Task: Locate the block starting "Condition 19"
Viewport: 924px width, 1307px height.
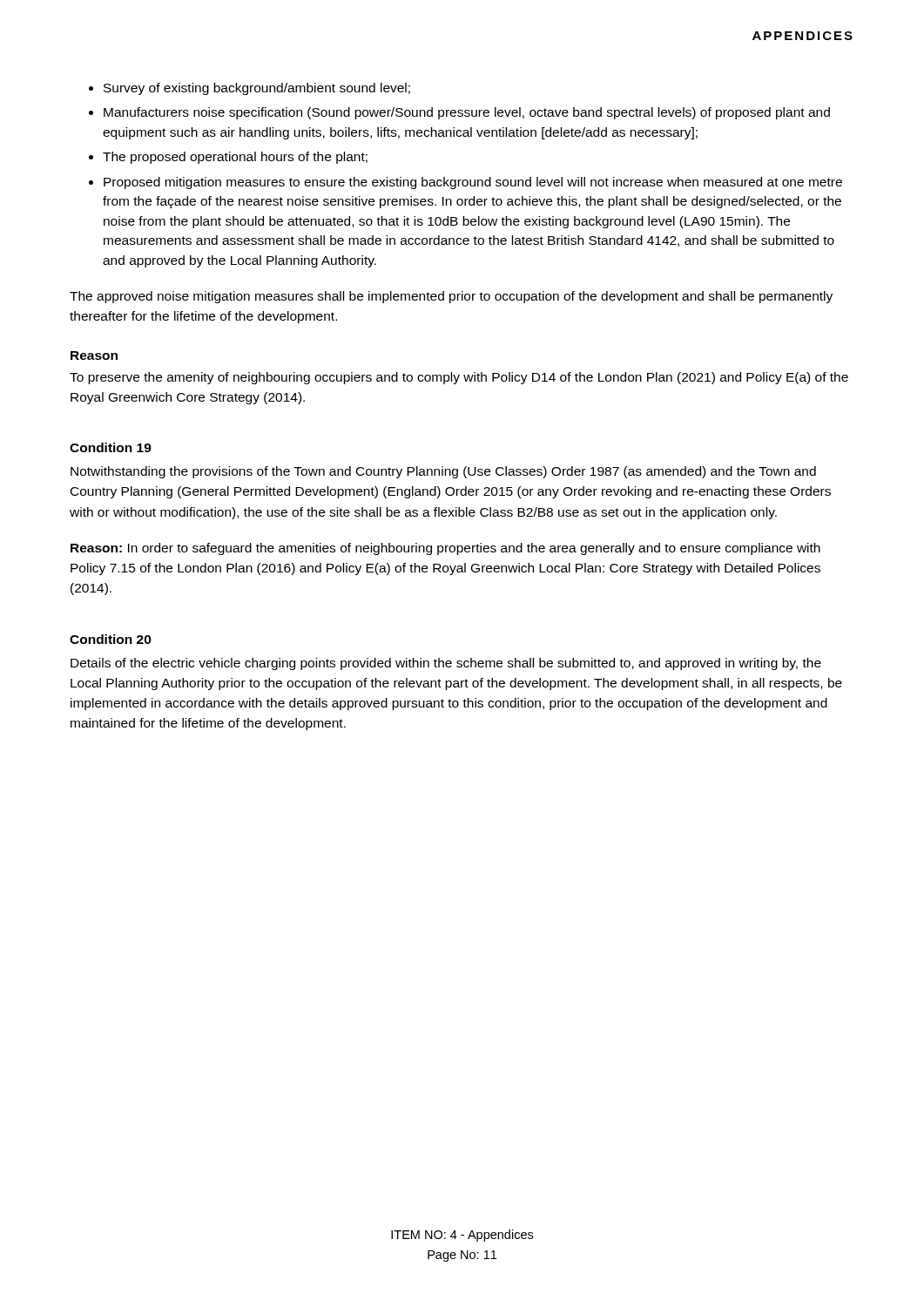Action: click(x=111, y=448)
